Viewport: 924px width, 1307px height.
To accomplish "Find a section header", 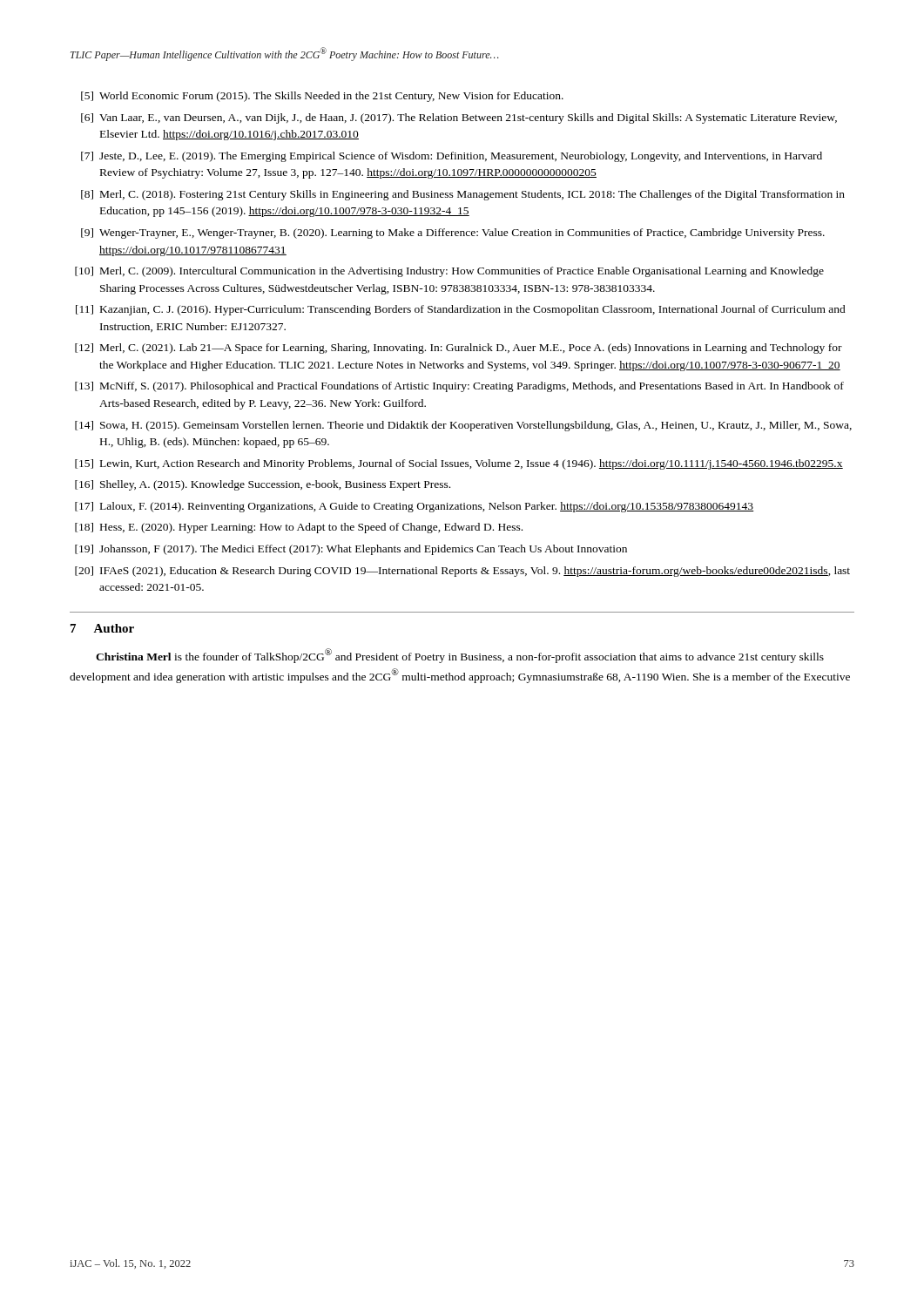I will coord(102,628).
